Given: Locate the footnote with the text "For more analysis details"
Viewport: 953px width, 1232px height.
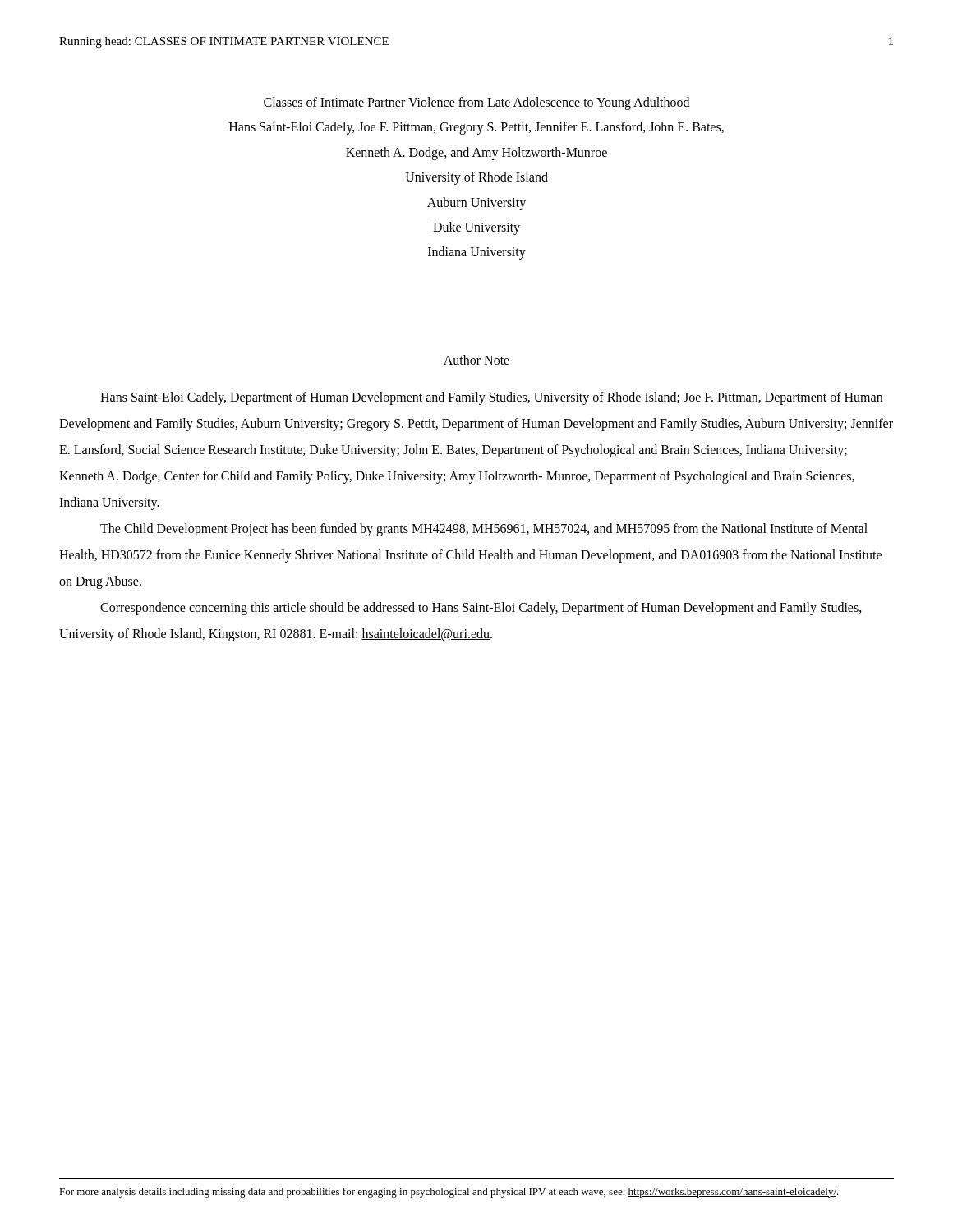Looking at the screenshot, I should pyautogui.click(x=449, y=1191).
